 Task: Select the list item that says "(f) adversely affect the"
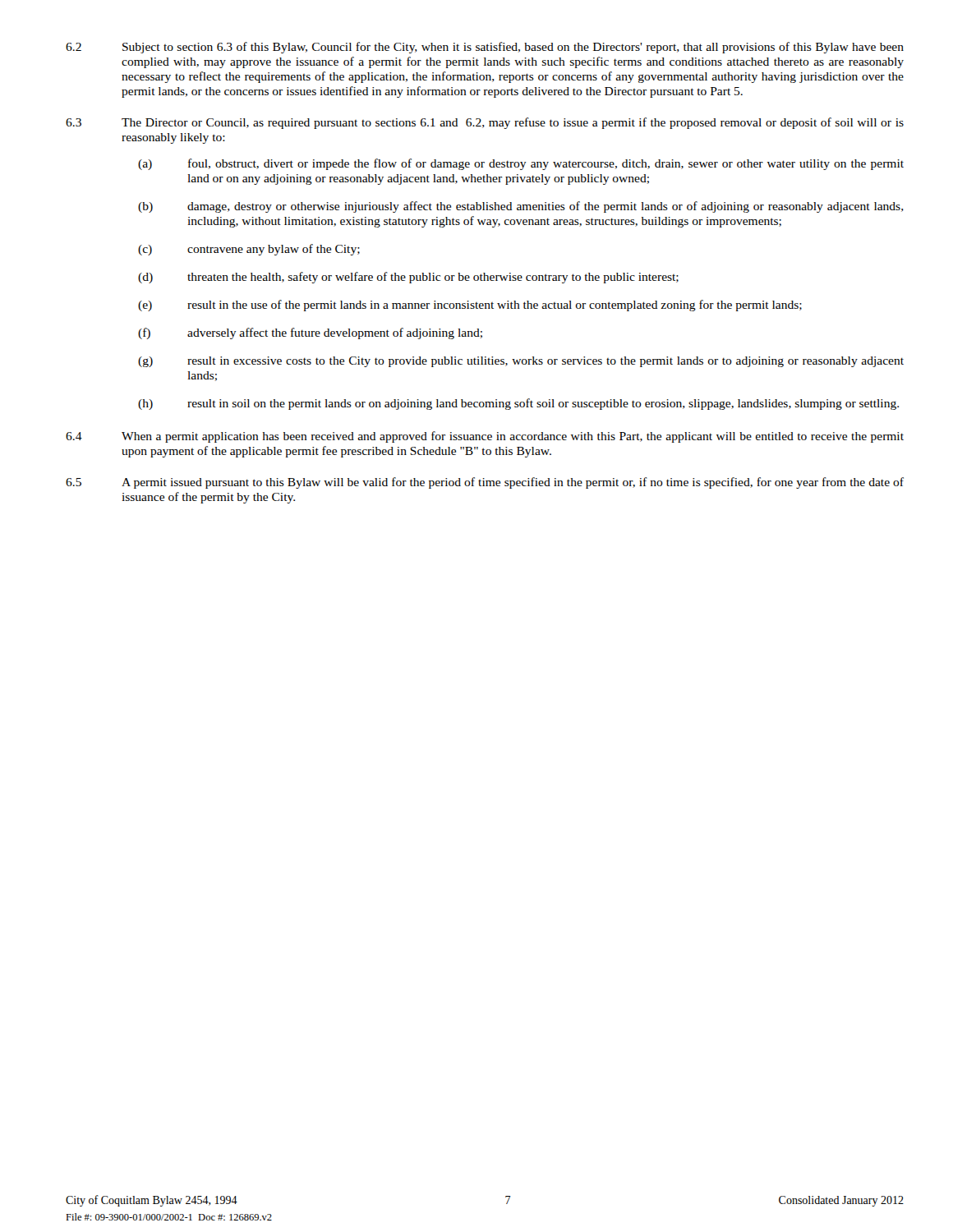coord(310,333)
